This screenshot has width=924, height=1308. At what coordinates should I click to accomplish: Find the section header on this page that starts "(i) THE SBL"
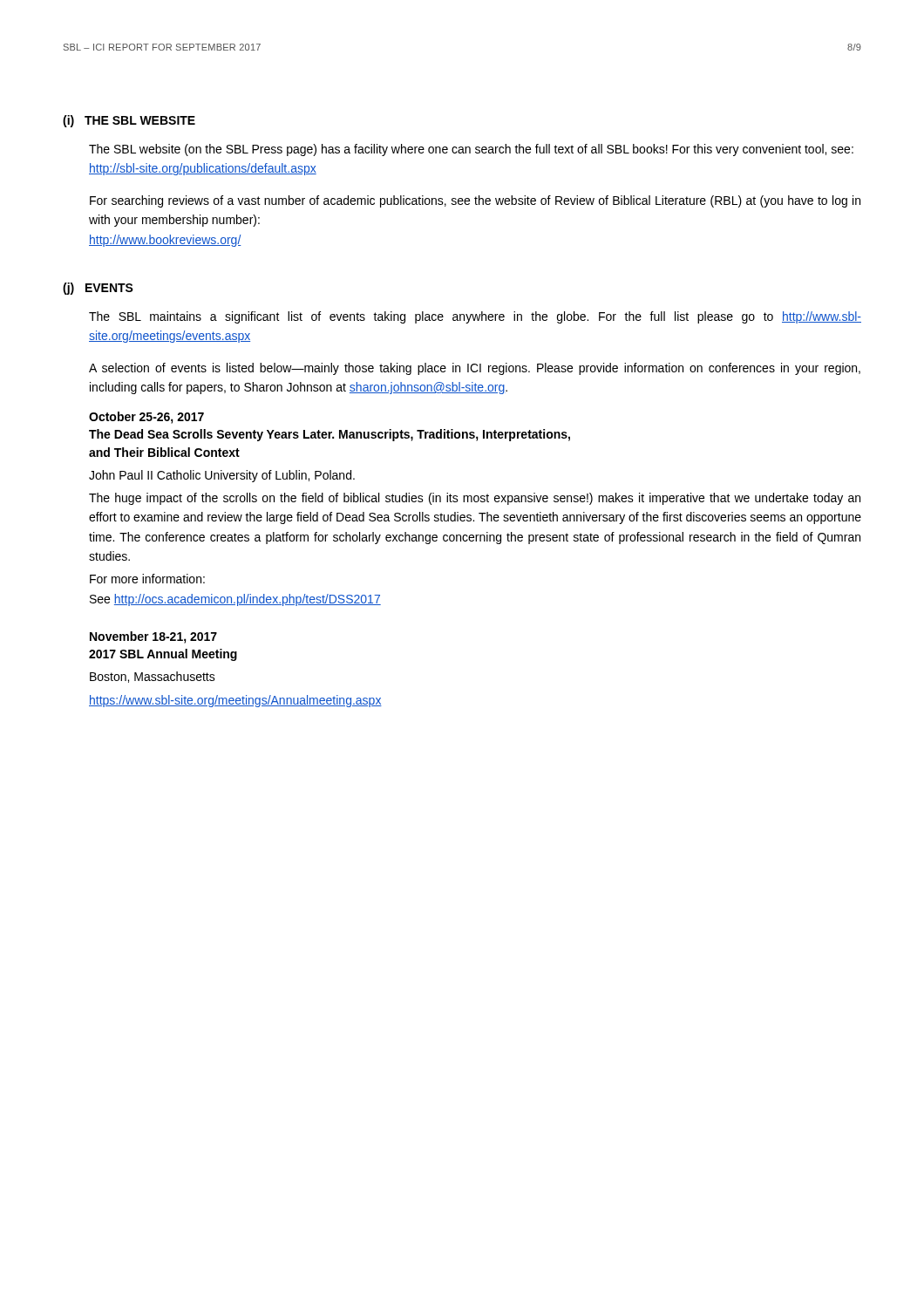coord(129,120)
